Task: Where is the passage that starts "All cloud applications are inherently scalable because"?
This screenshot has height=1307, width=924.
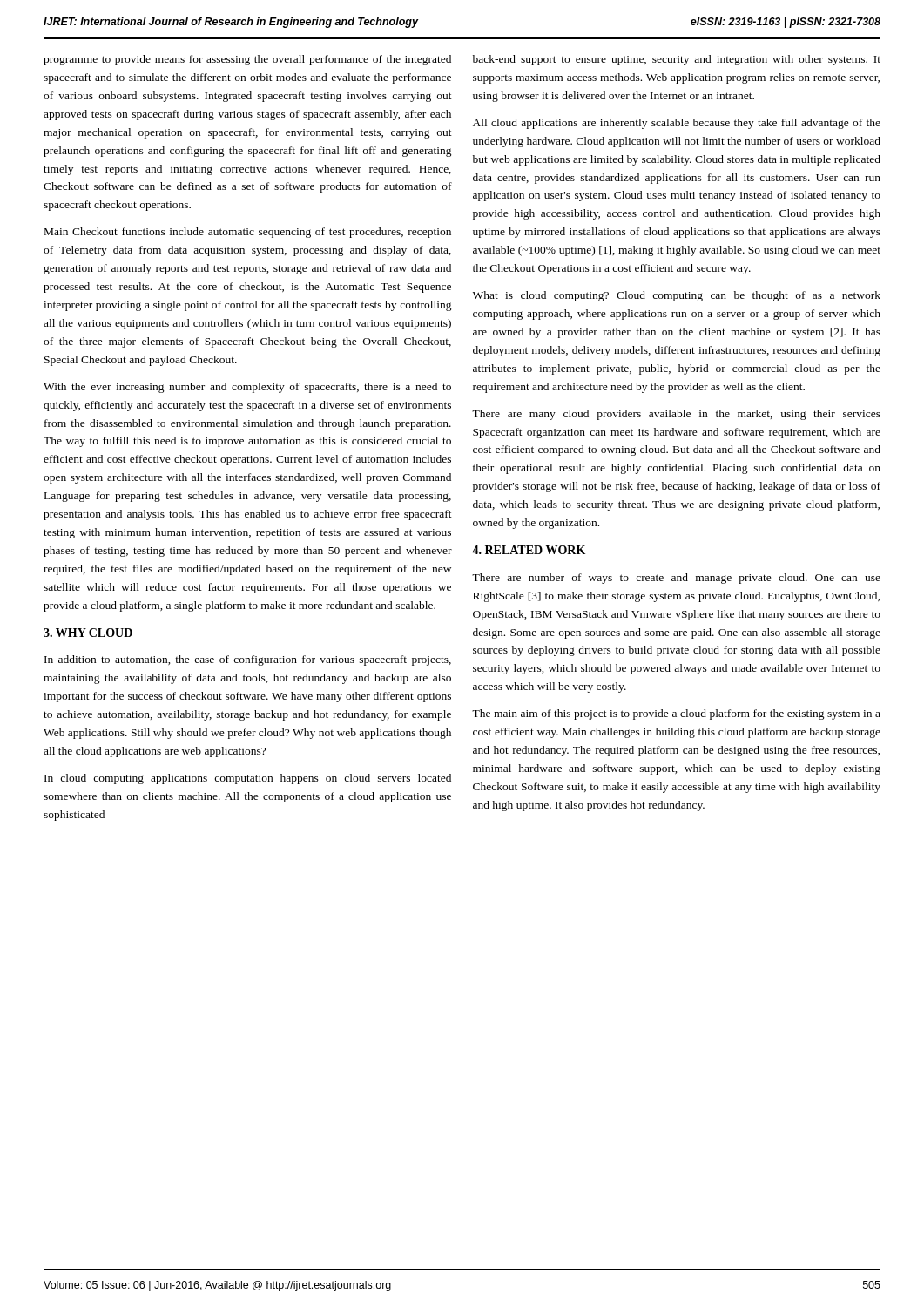Action: click(x=676, y=196)
